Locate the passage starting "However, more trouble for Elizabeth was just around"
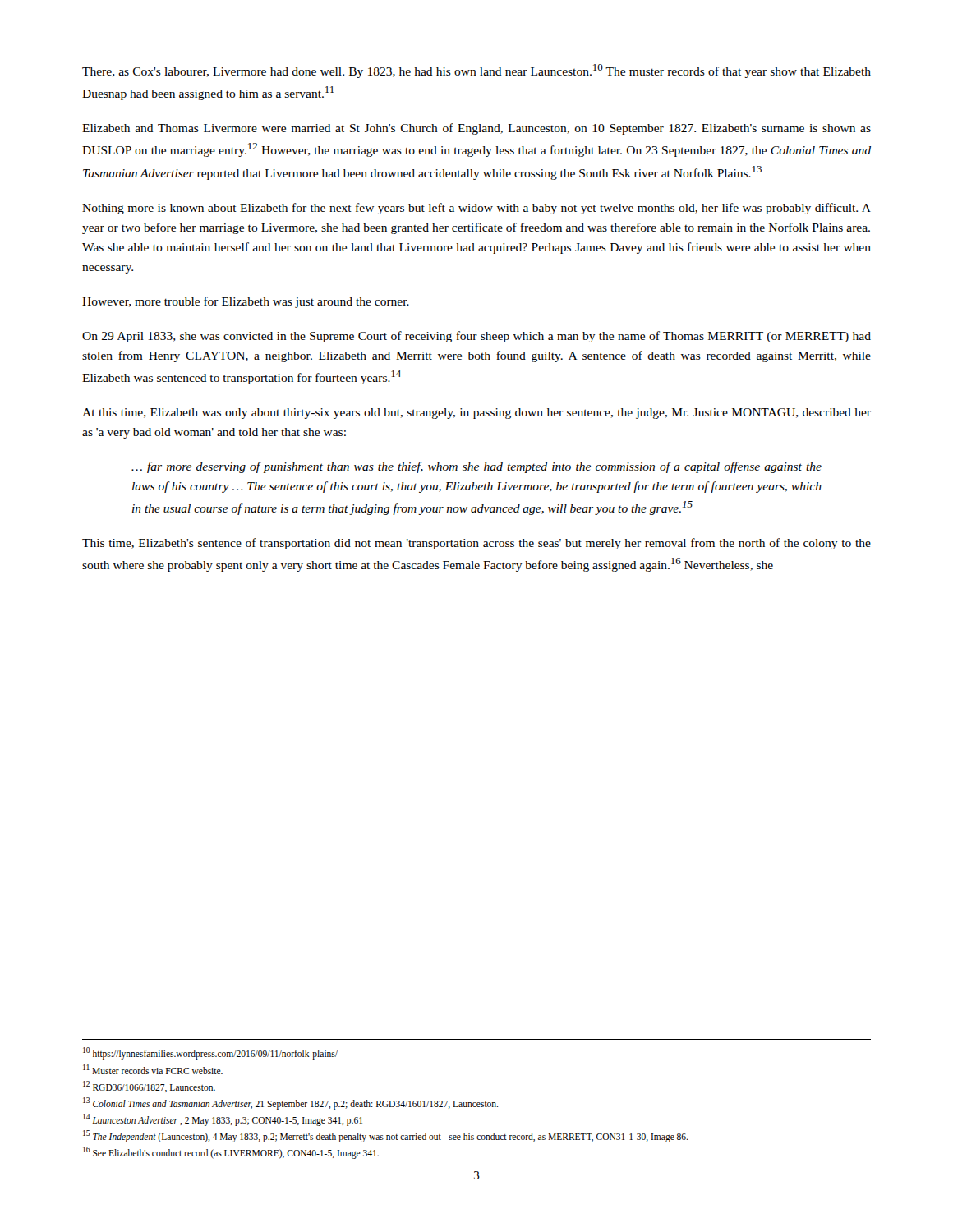 point(246,301)
